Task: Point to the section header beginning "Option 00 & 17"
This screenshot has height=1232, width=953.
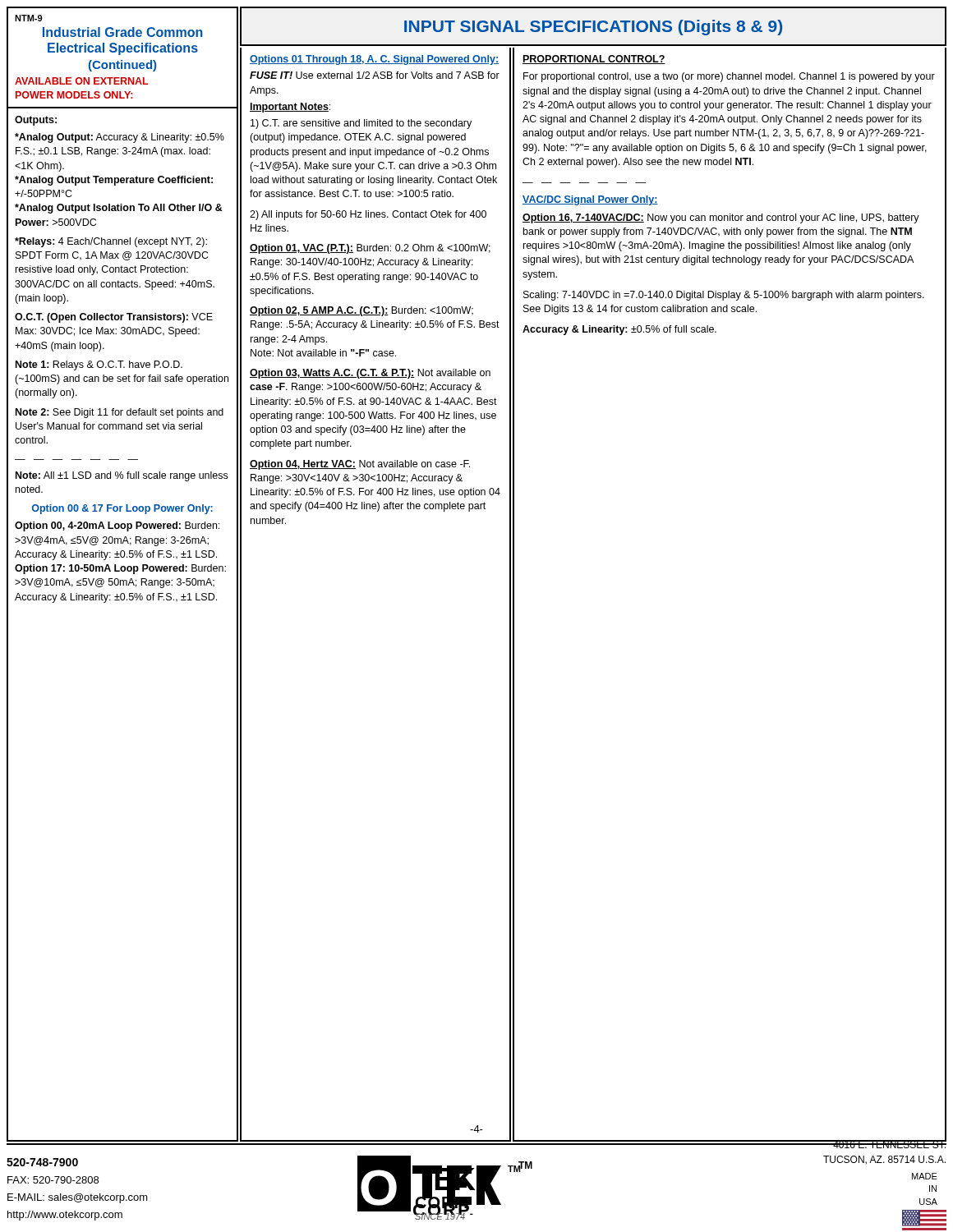Action: [x=122, y=509]
